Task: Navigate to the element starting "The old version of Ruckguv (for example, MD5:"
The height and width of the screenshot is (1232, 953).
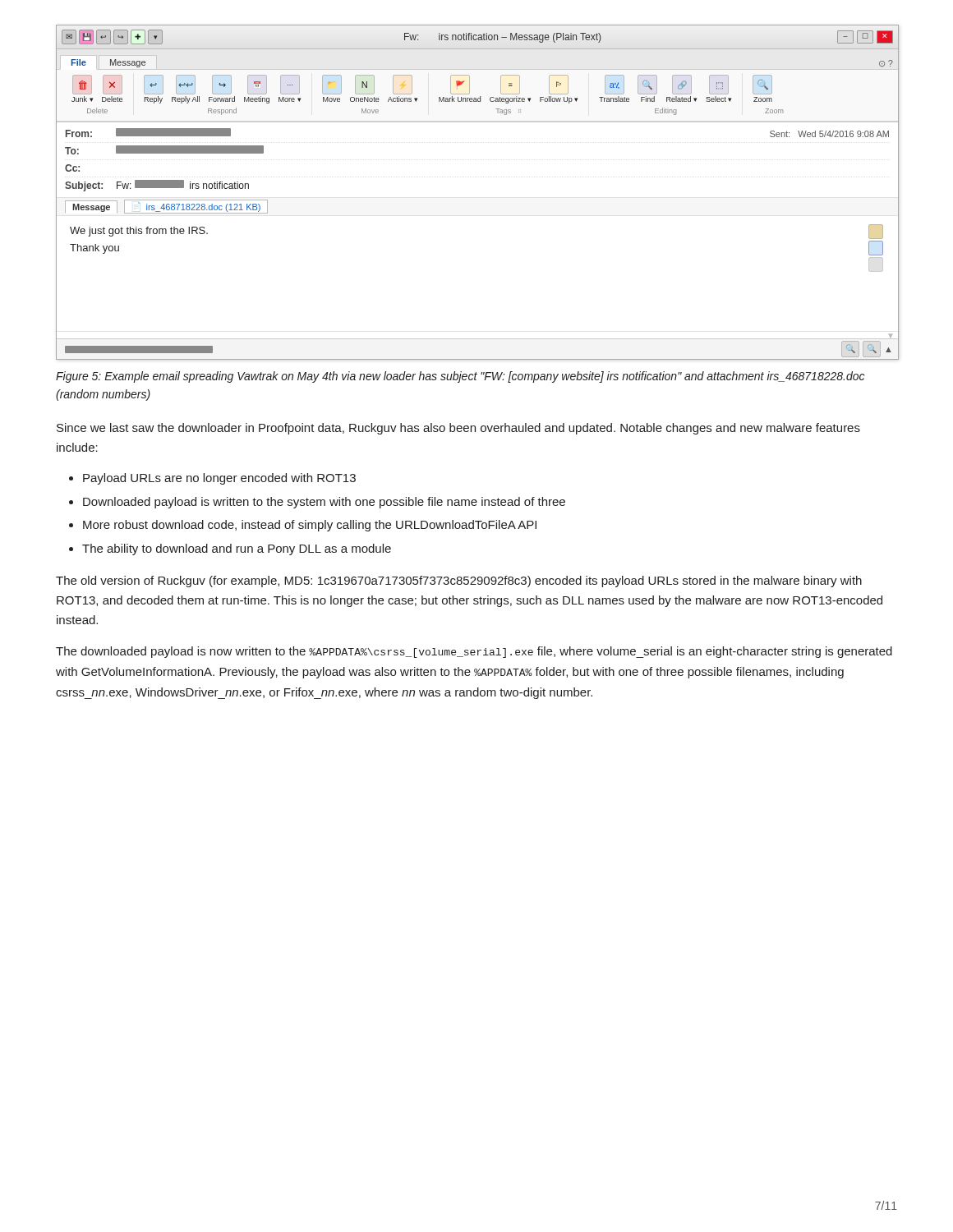Action: click(x=470, y=600)
